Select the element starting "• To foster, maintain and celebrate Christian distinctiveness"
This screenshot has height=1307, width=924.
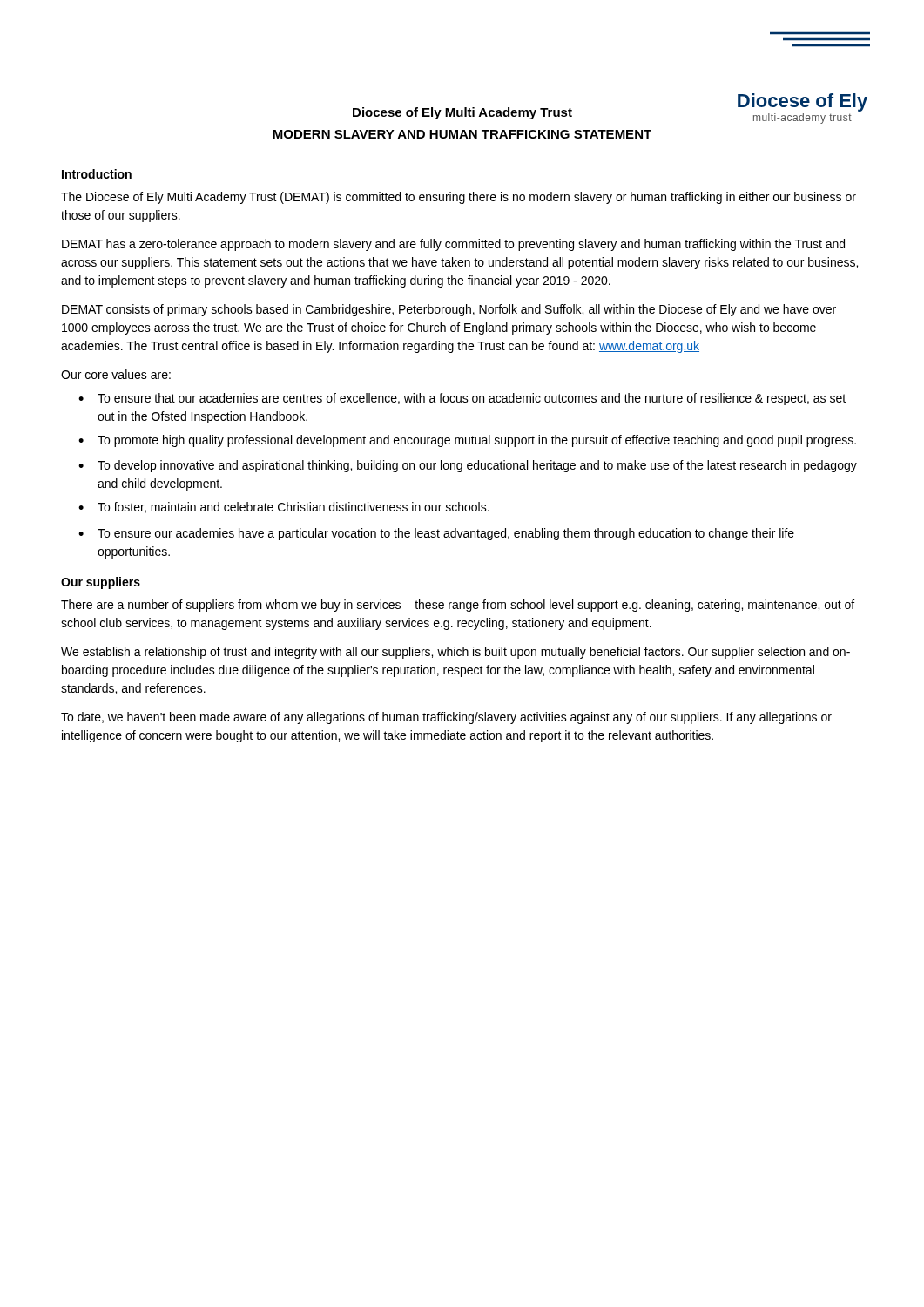pos(471,509)
